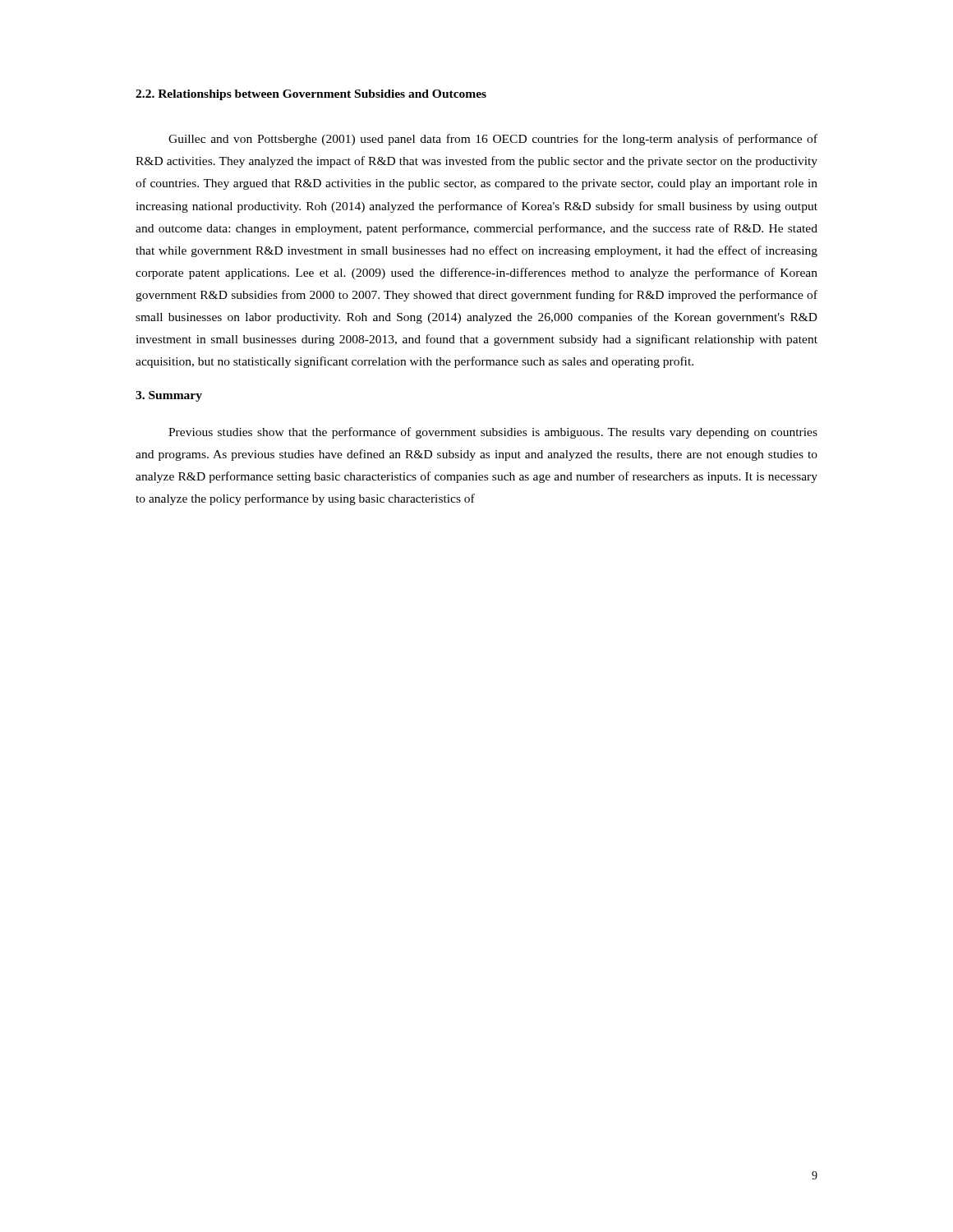Select the passage starting "2.2. Relationships between Government Subsidies and Outcomes"

(x=311, y=93)
